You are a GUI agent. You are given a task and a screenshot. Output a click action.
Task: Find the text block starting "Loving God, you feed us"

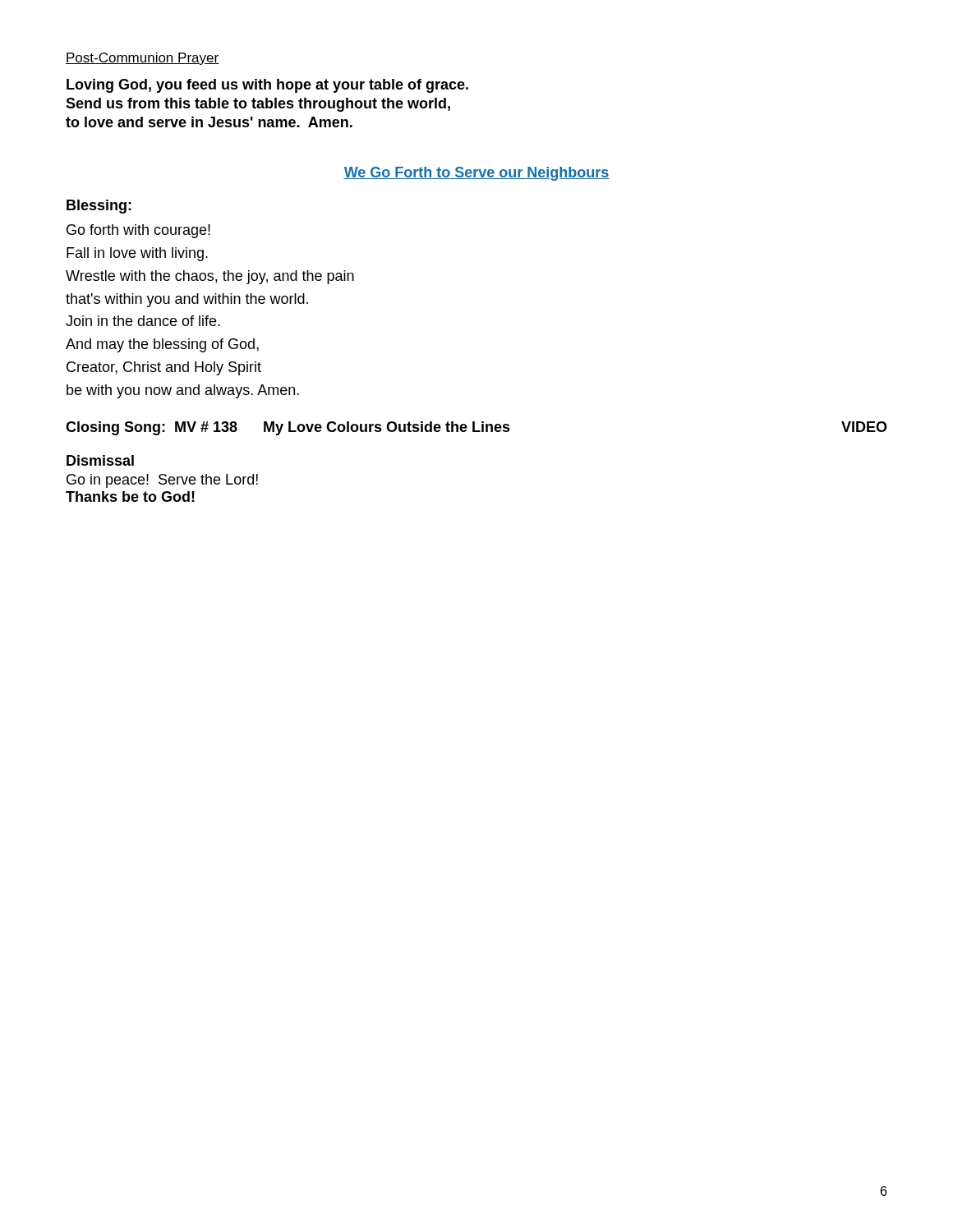(267, 86)
